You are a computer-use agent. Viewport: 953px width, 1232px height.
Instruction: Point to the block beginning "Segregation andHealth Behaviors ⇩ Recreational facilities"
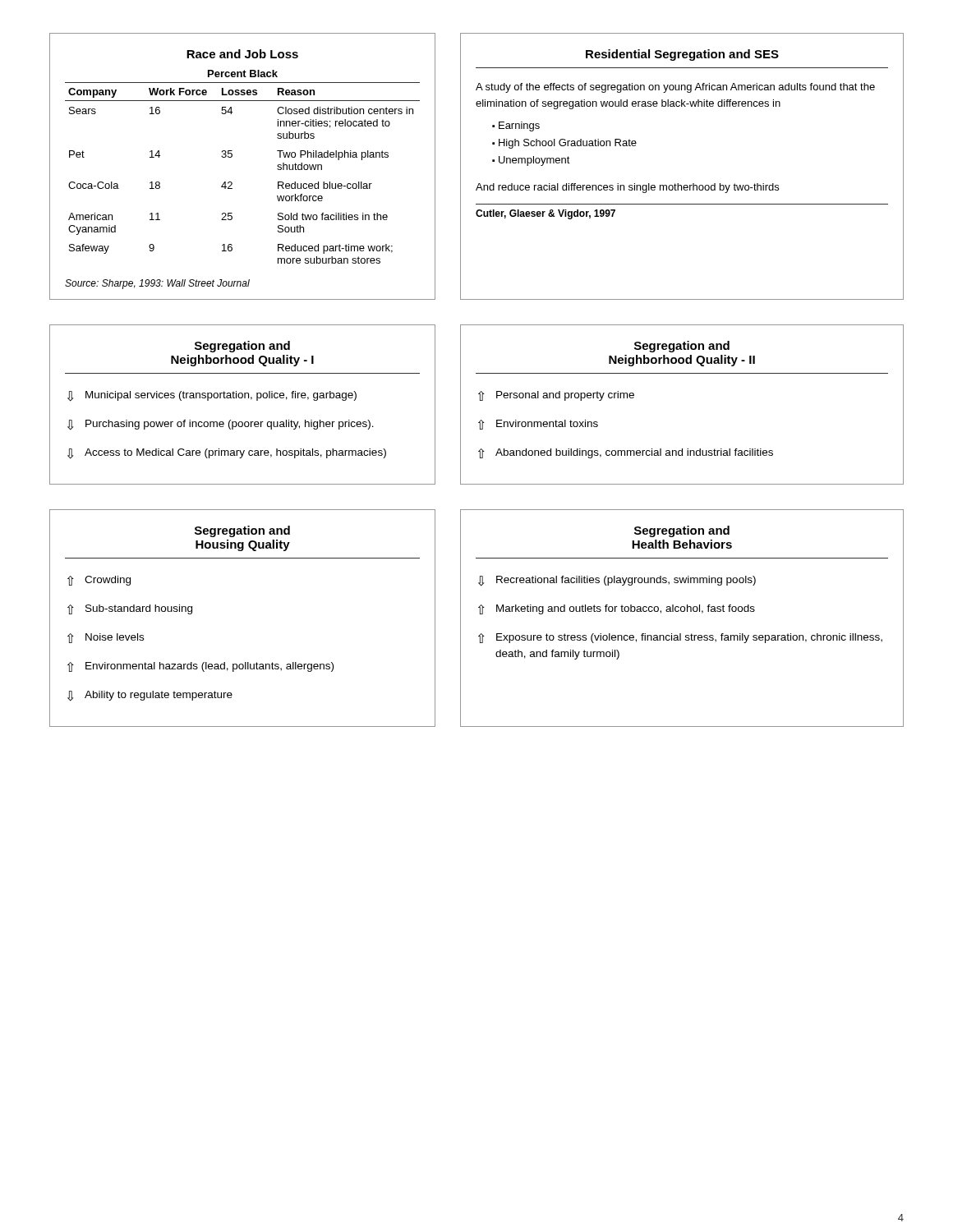[682, 592]
